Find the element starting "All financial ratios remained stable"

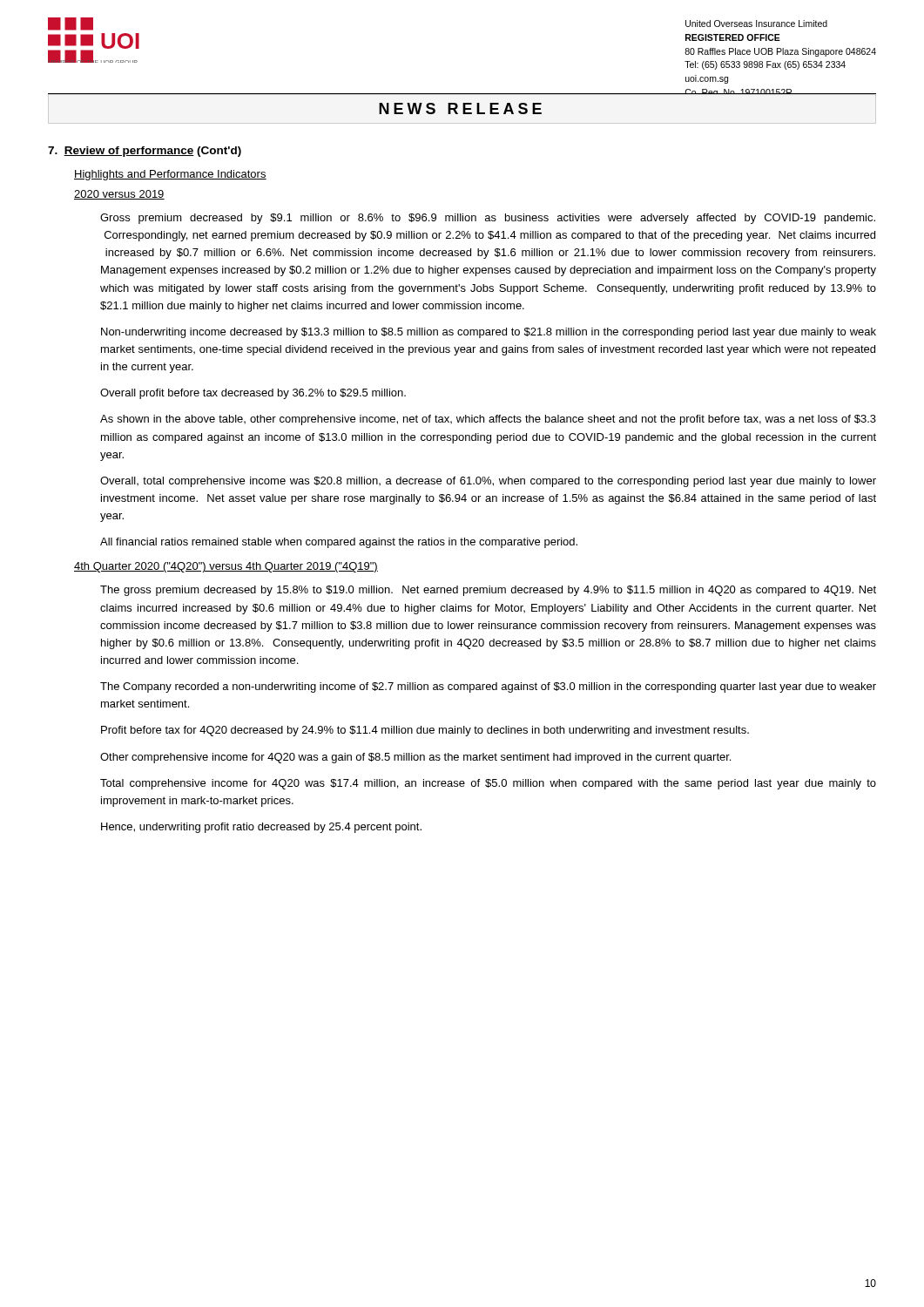(x=339, y=542)
